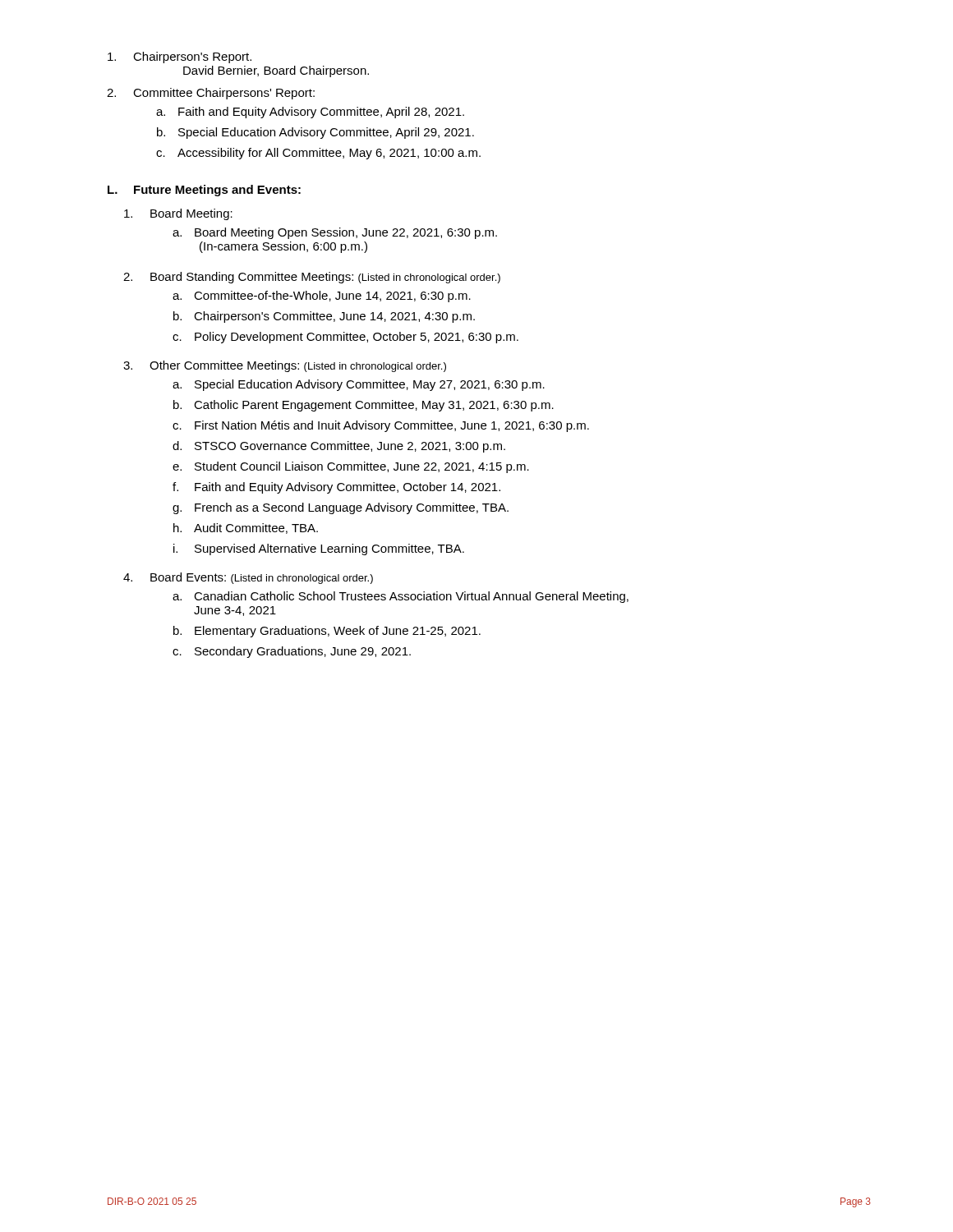
Task: Click the passage that begins "b. Special Education Advisory Committee, April"
Action: click(x=315, y=132)
